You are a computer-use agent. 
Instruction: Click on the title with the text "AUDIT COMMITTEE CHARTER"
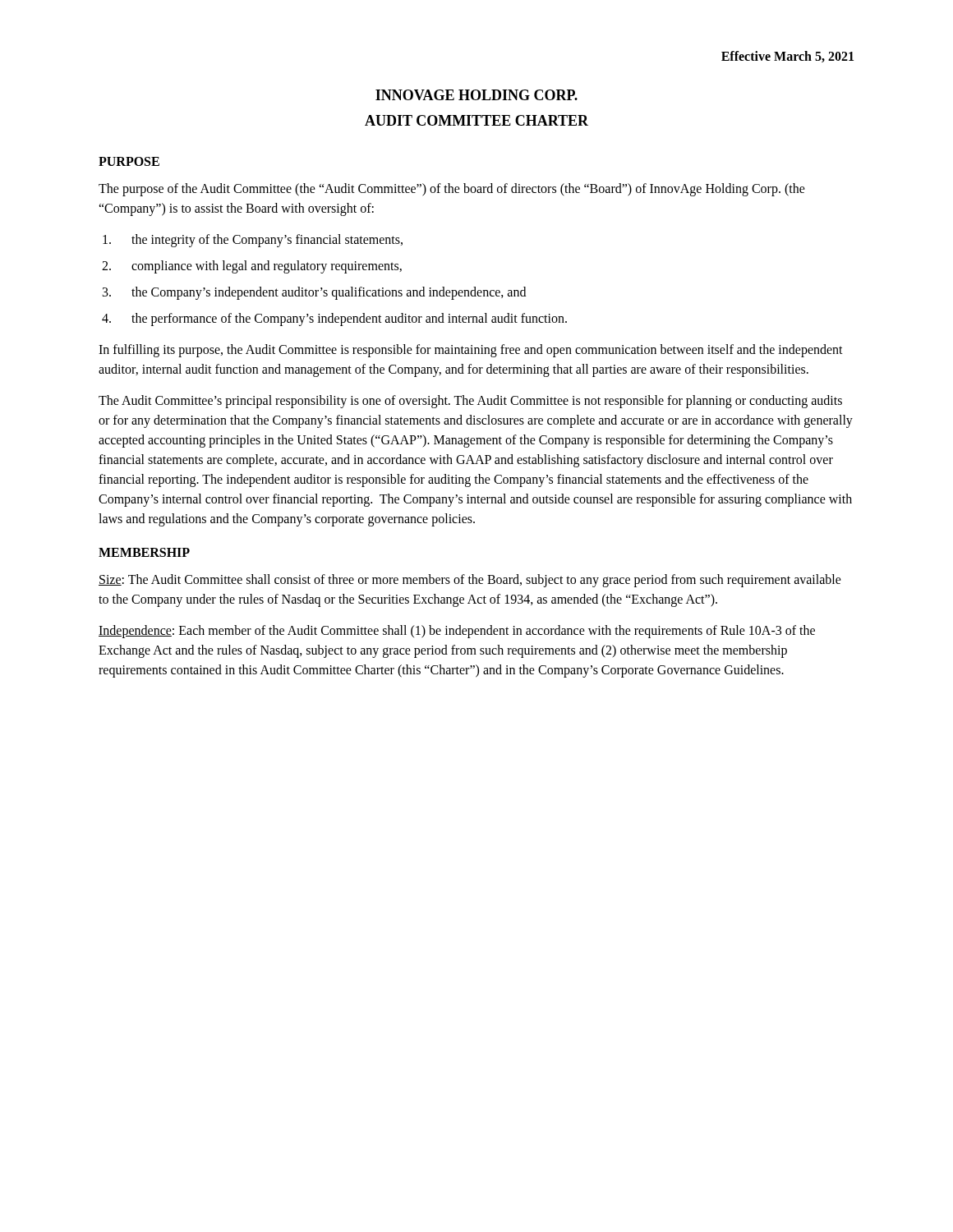tap(476, 121)
